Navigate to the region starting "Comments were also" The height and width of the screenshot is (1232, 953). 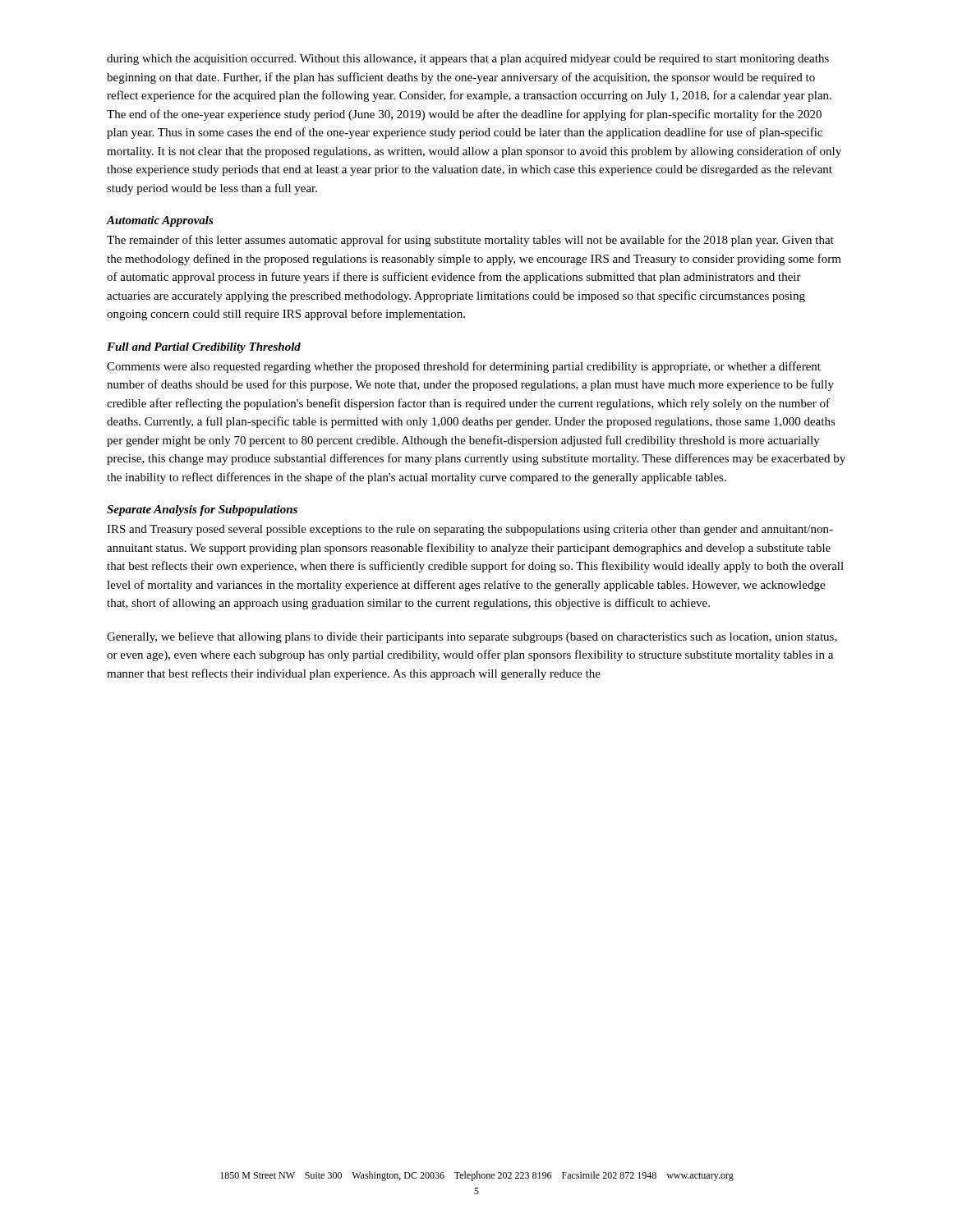click(x=476, y=421)
